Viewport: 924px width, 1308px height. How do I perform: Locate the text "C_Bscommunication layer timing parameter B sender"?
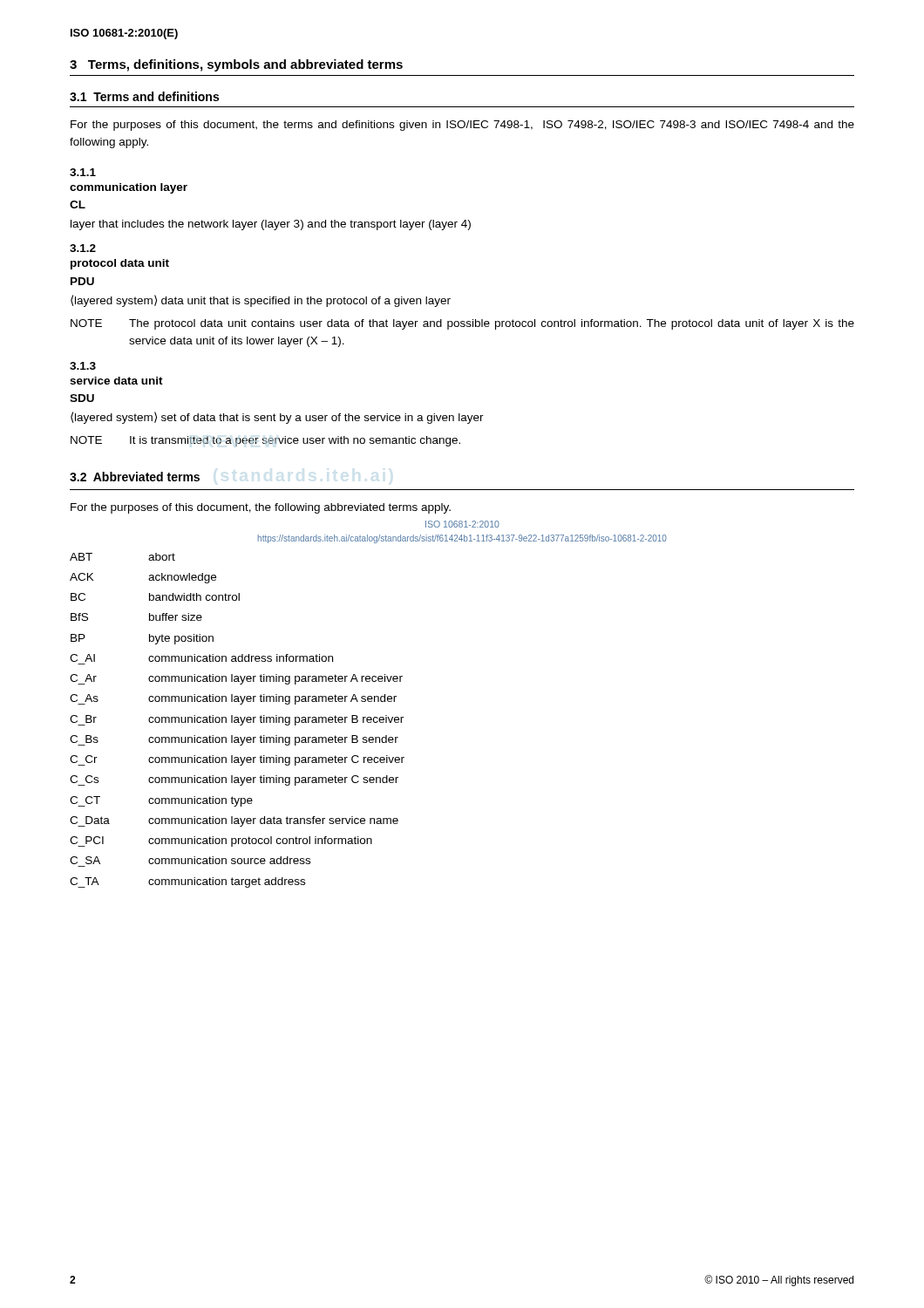(234, 740)
